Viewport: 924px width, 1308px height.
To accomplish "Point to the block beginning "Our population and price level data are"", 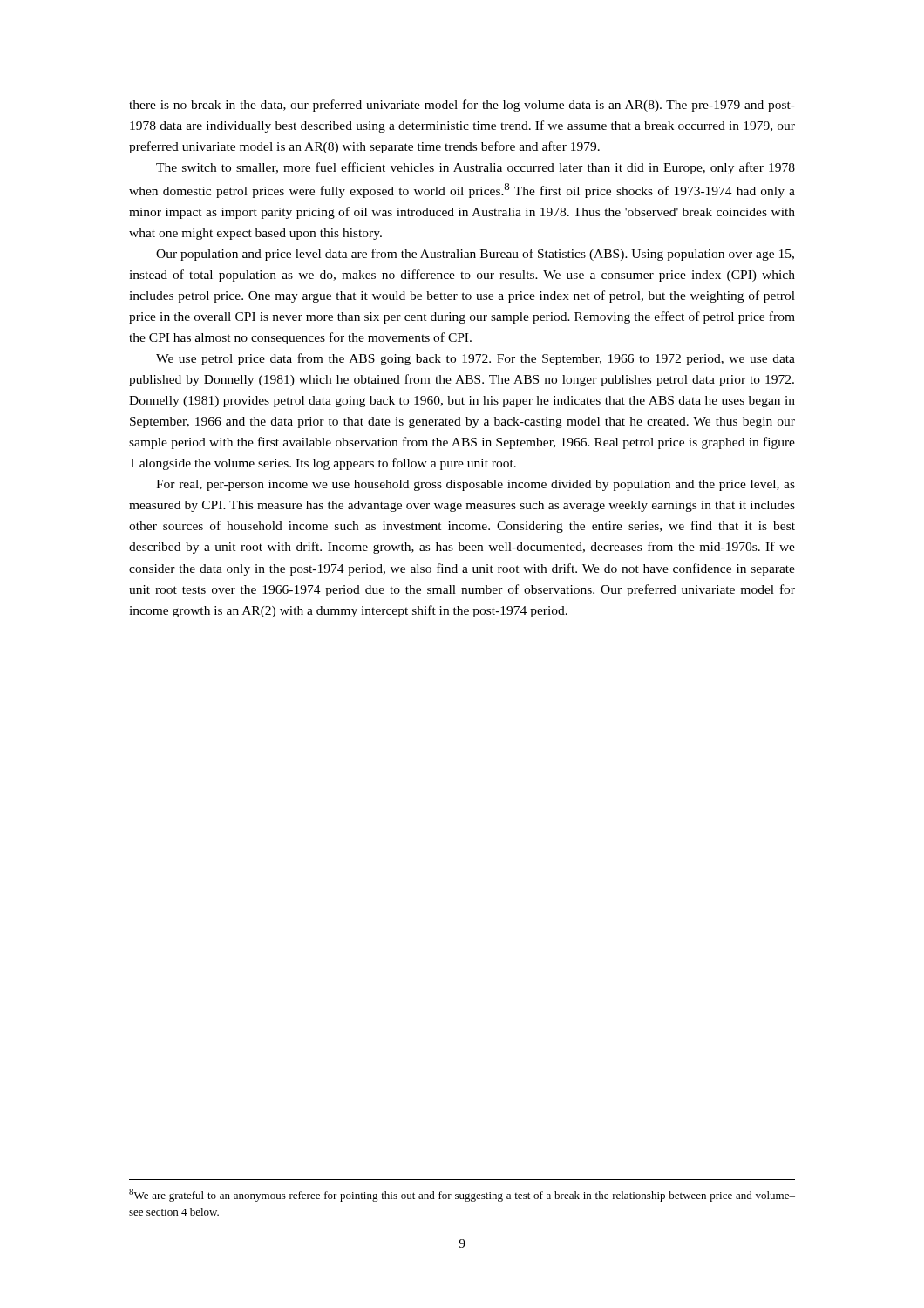I will 462,295.
